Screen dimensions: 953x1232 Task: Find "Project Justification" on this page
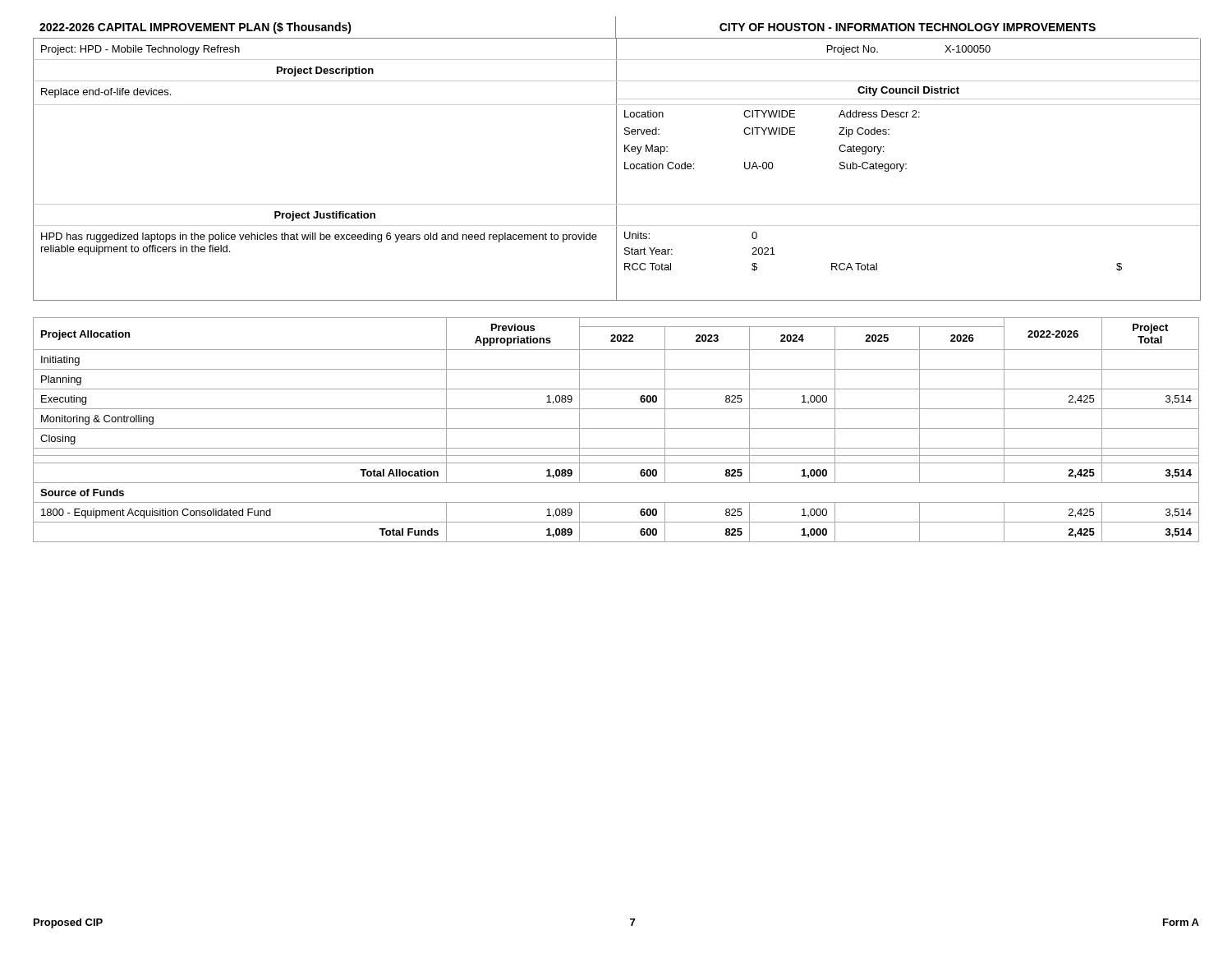(616, 215)
